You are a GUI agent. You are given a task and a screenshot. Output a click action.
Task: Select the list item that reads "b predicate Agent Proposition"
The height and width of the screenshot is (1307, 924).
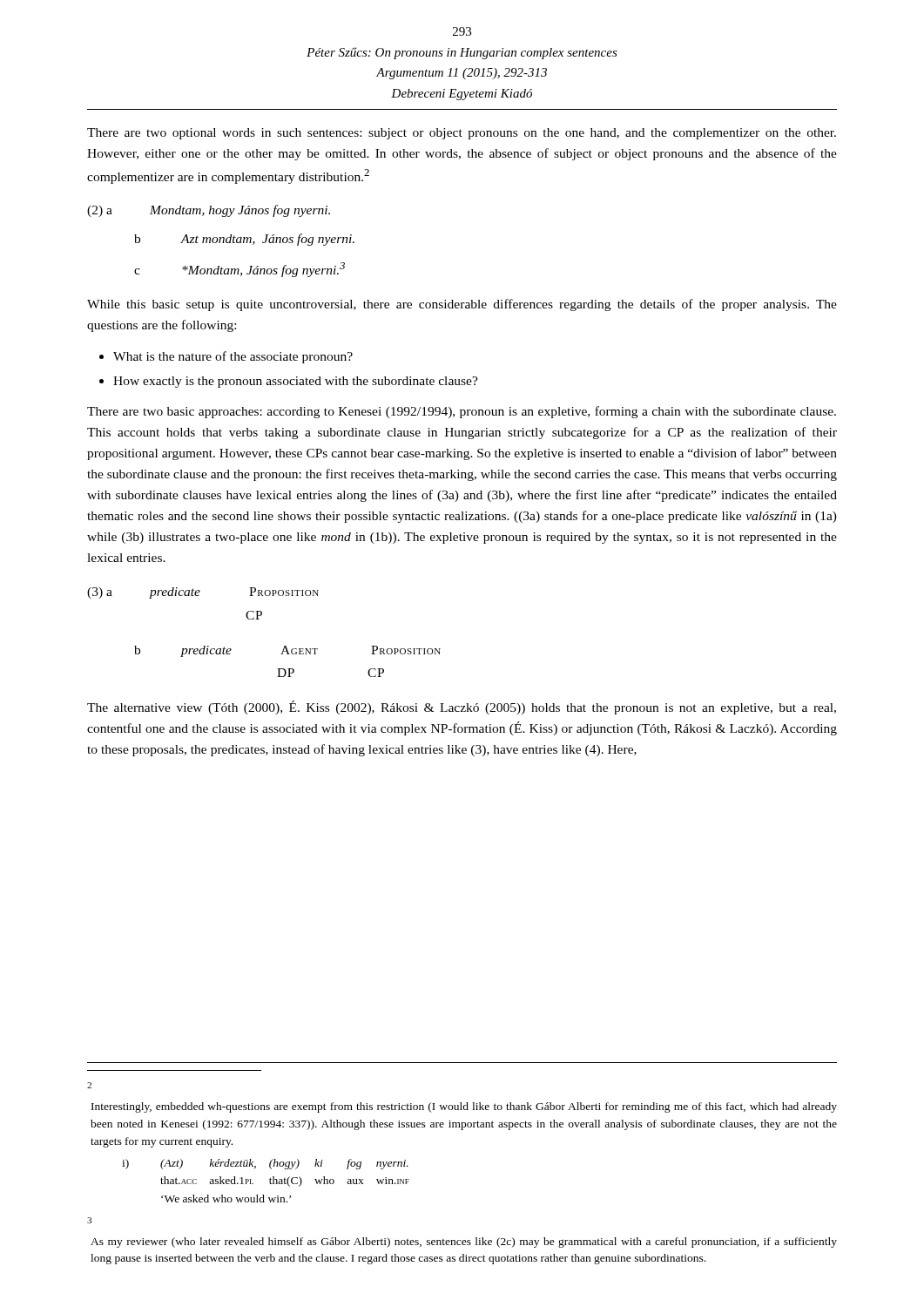point(288,662)
